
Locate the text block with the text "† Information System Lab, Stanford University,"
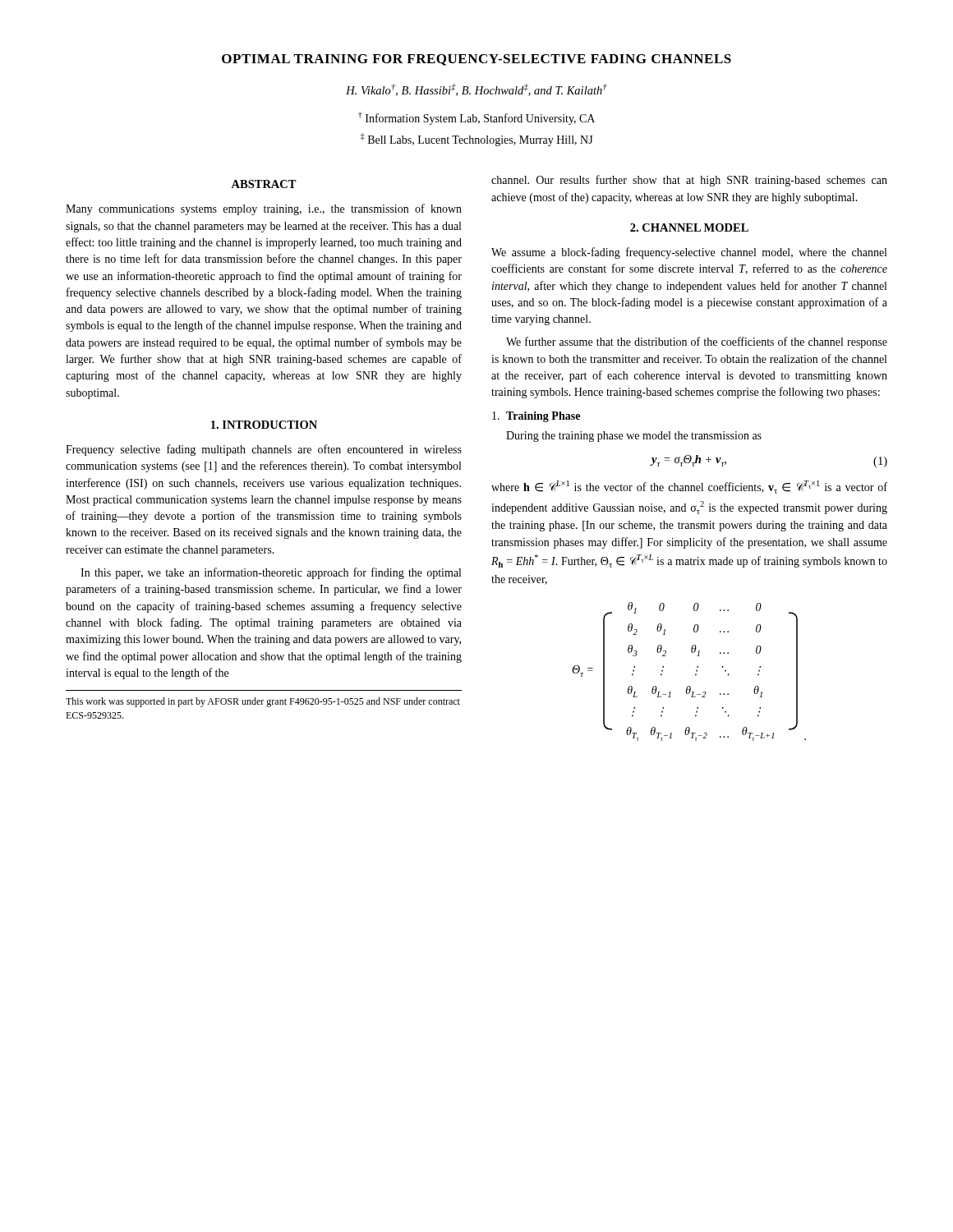[x=476, y=128]
